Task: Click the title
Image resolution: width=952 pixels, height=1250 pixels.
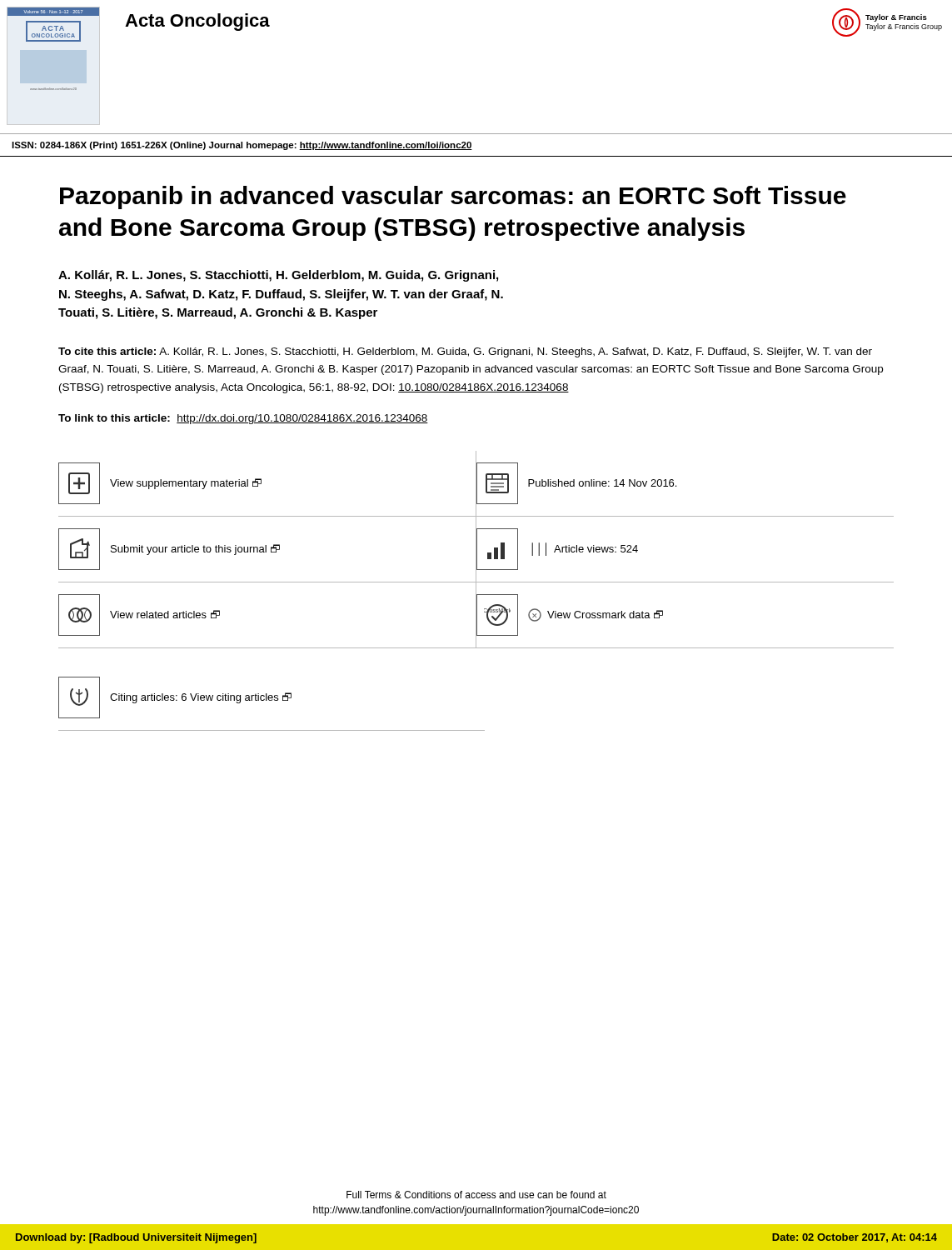Action: click(x=452, y=211)
